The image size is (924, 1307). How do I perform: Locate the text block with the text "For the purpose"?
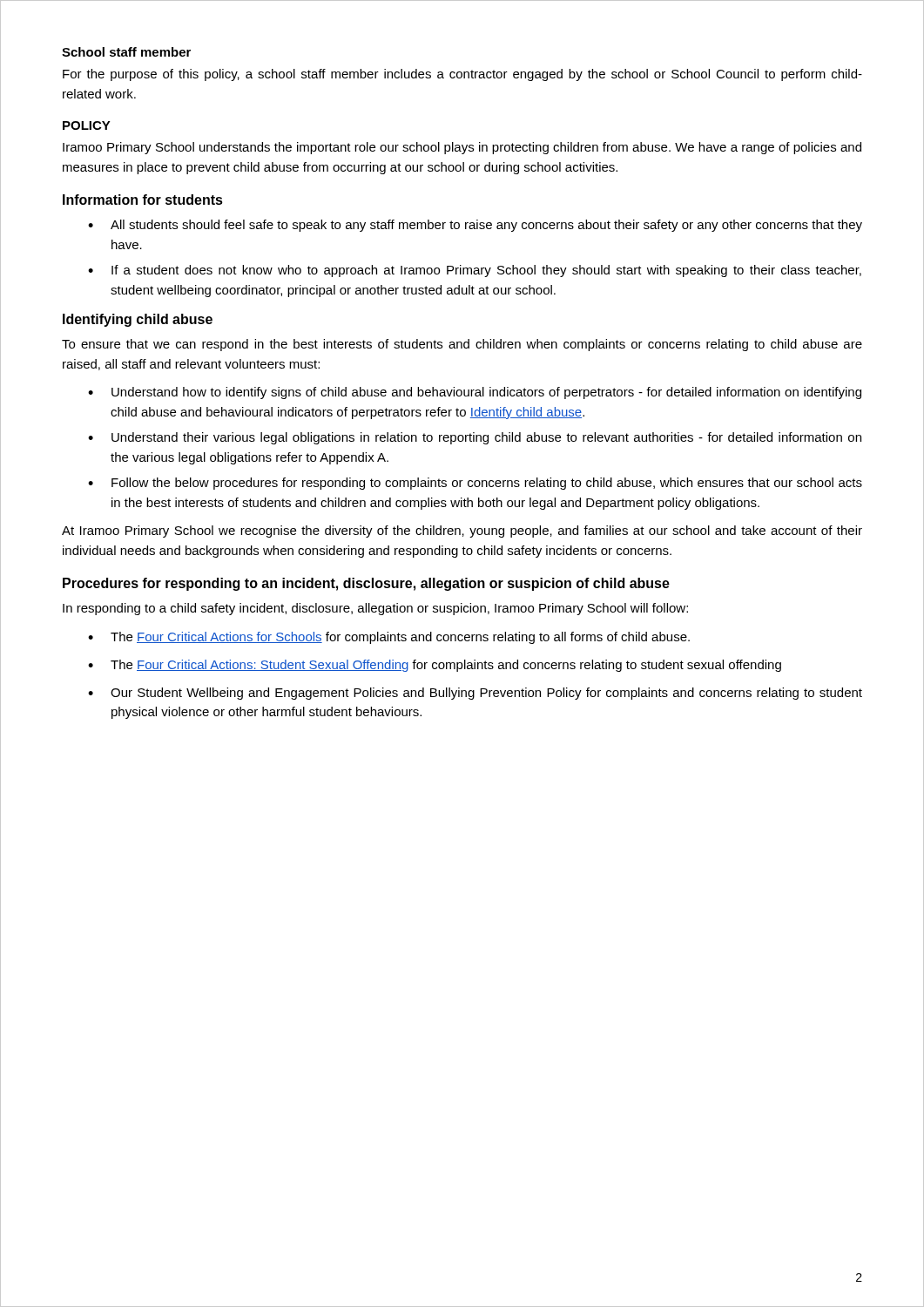462,83
